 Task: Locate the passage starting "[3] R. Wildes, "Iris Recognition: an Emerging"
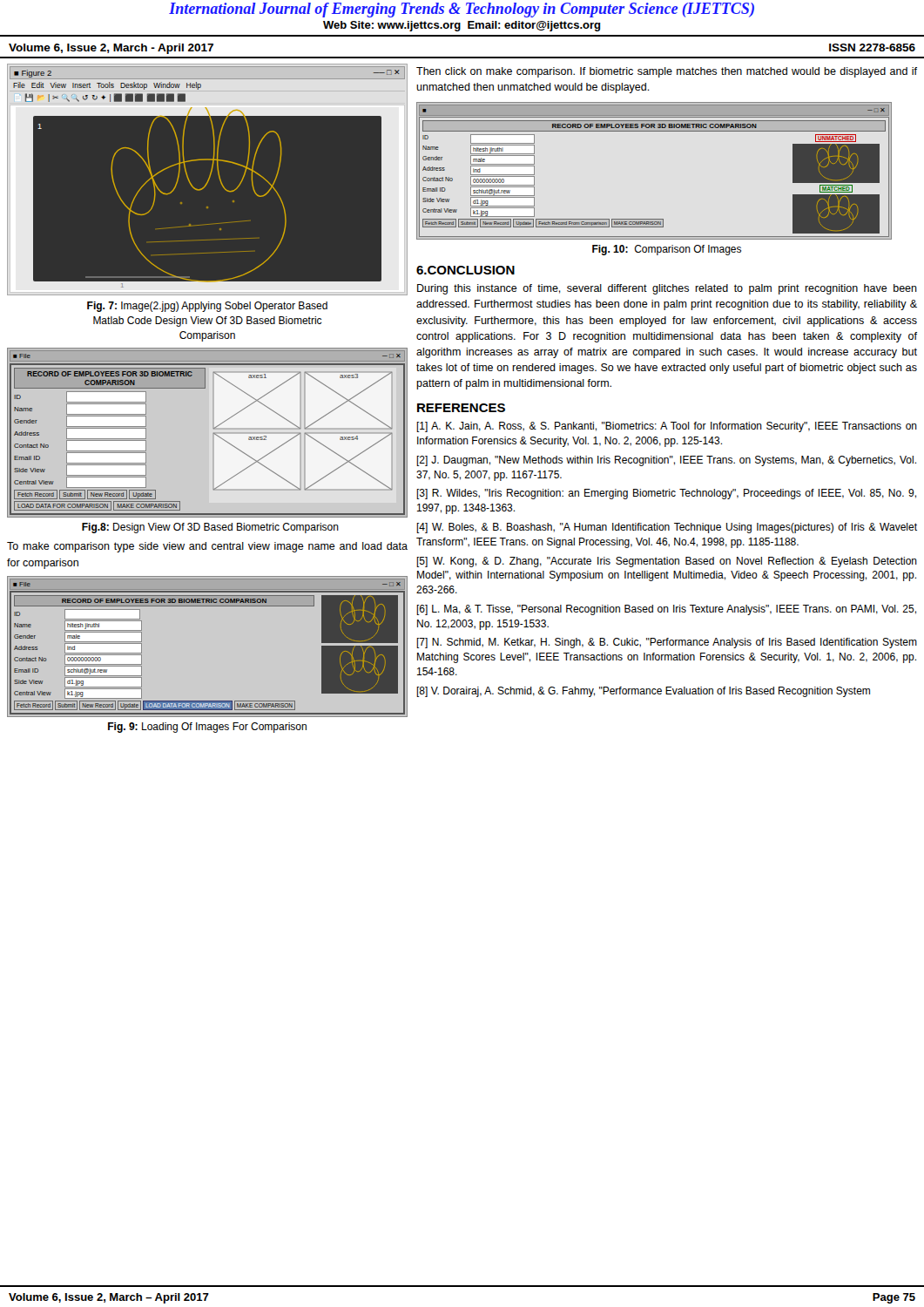[x=667, y=501]
